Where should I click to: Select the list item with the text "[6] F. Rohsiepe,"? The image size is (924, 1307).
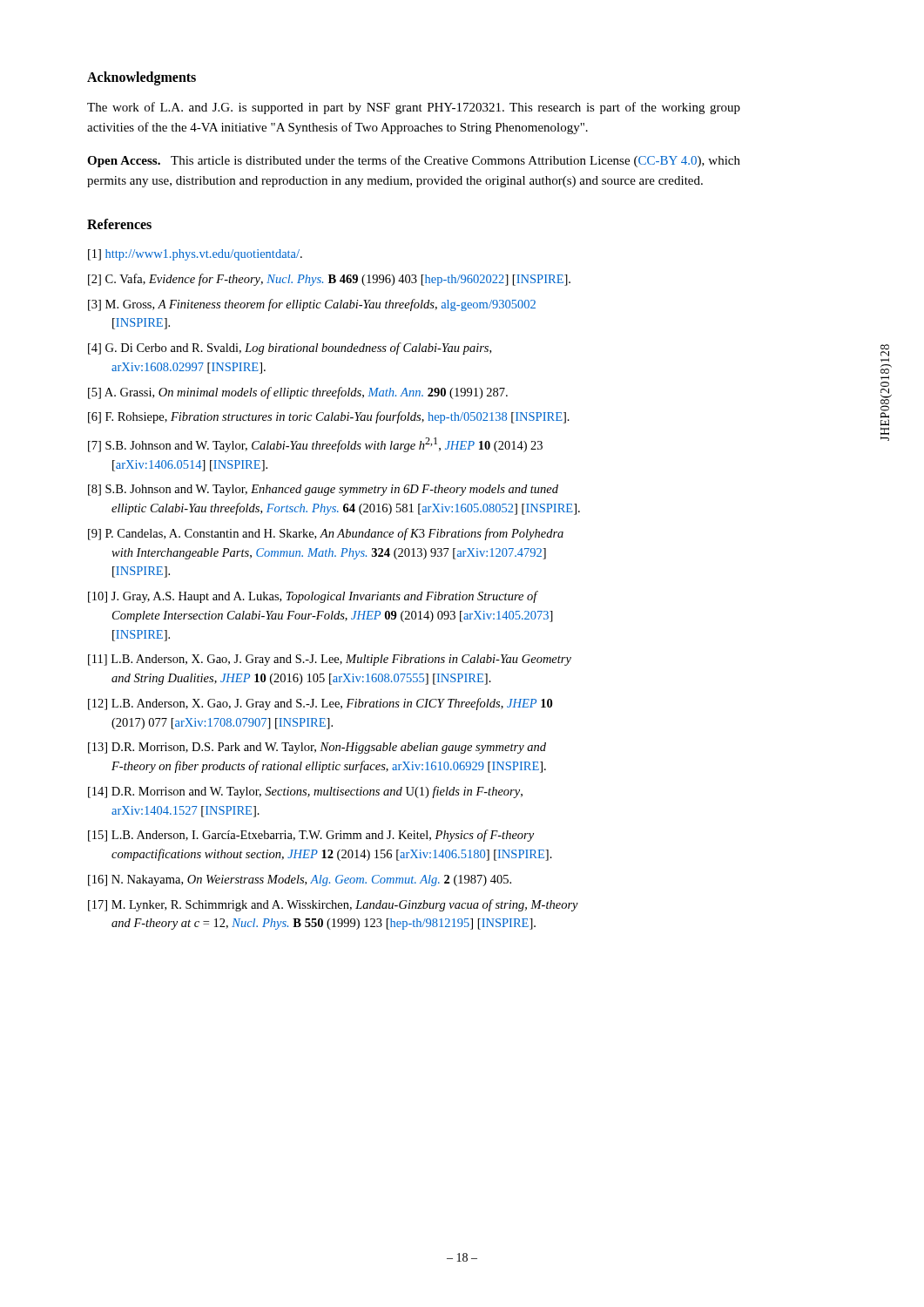coord(329,417)
